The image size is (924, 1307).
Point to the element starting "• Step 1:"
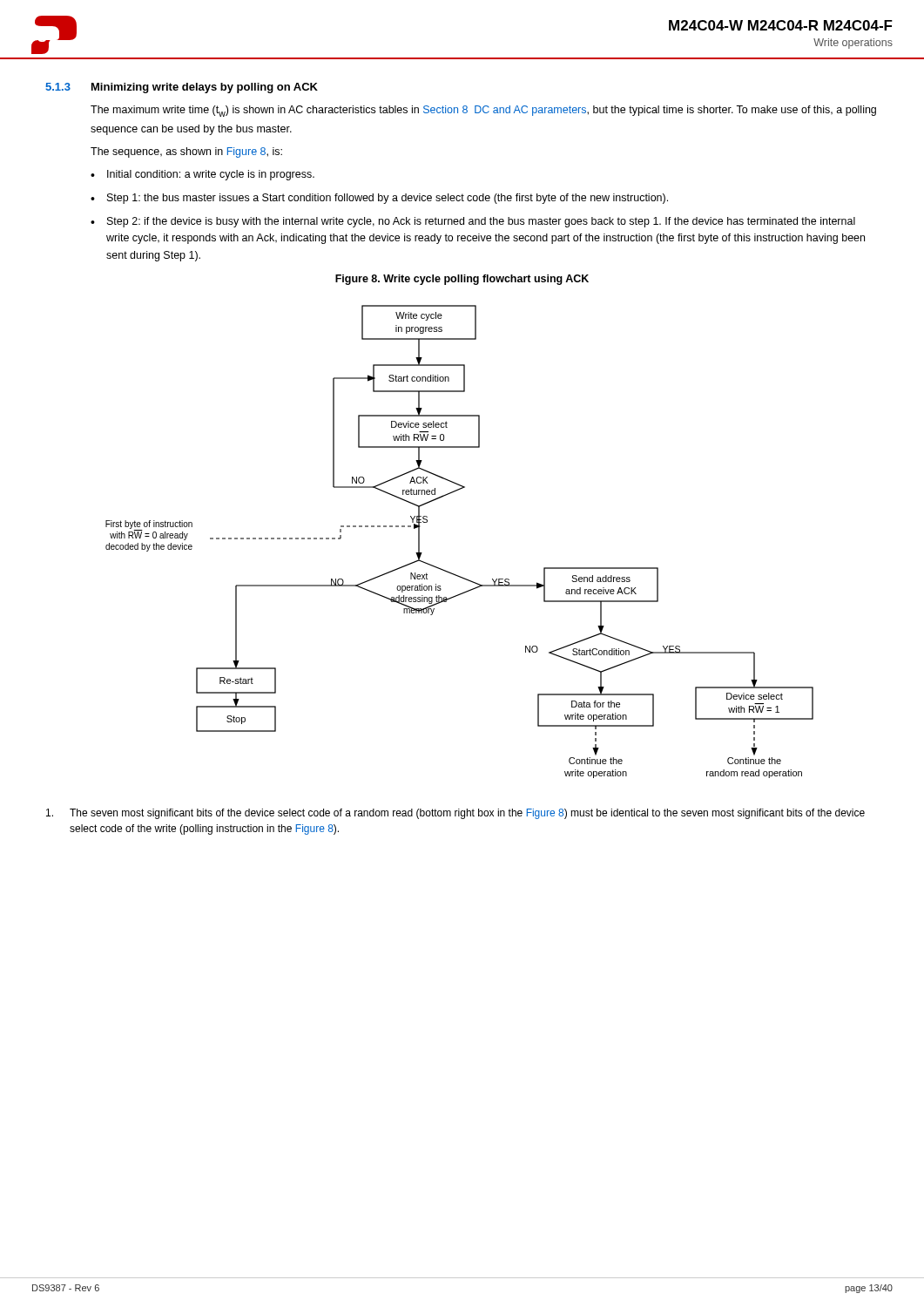(380, 199)
